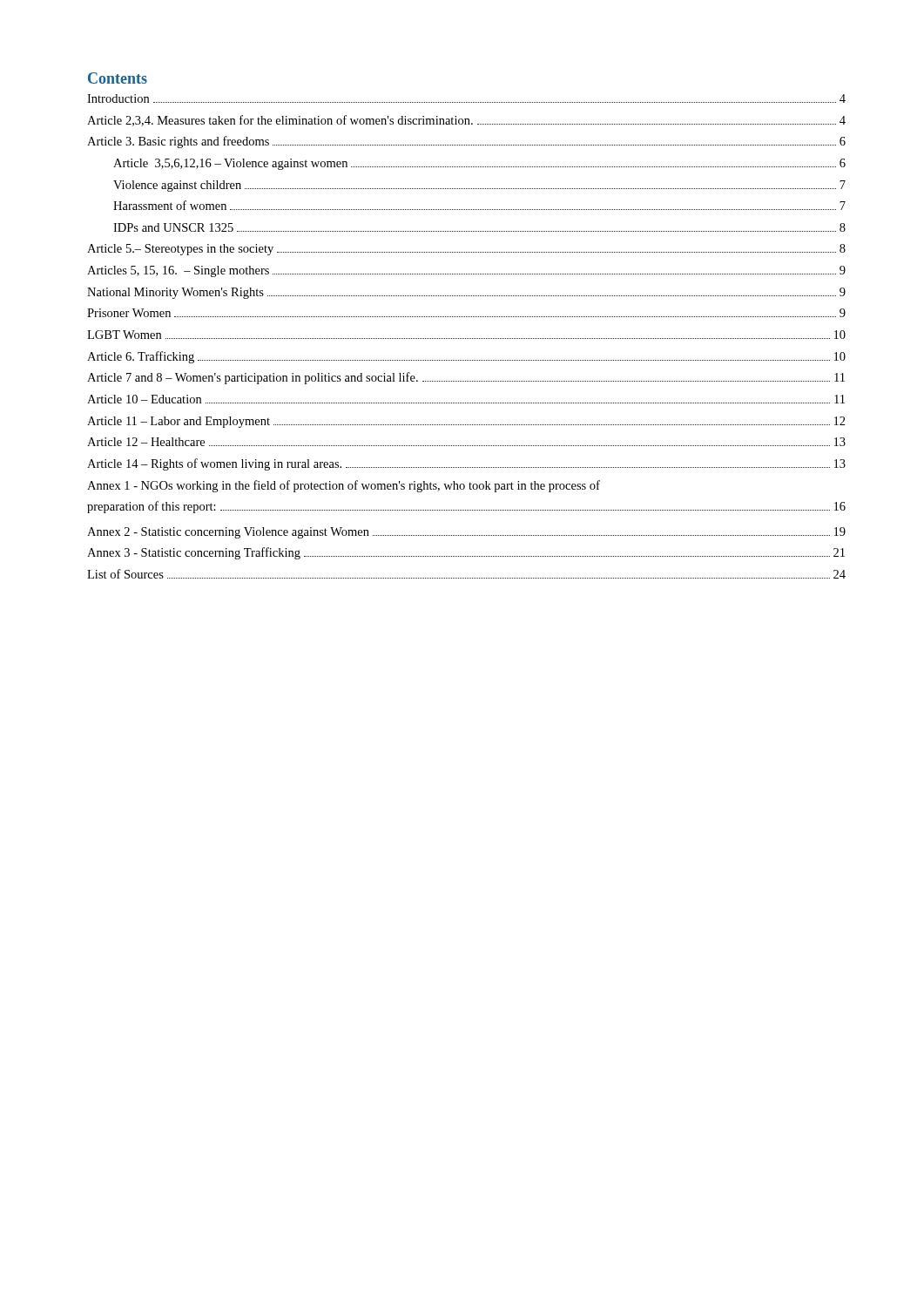924x1307 pixels.
Task: Locate the list item containing "Article 3,5,6,12,16 –"
Action: pyautogui.click(x=479, y=163)
